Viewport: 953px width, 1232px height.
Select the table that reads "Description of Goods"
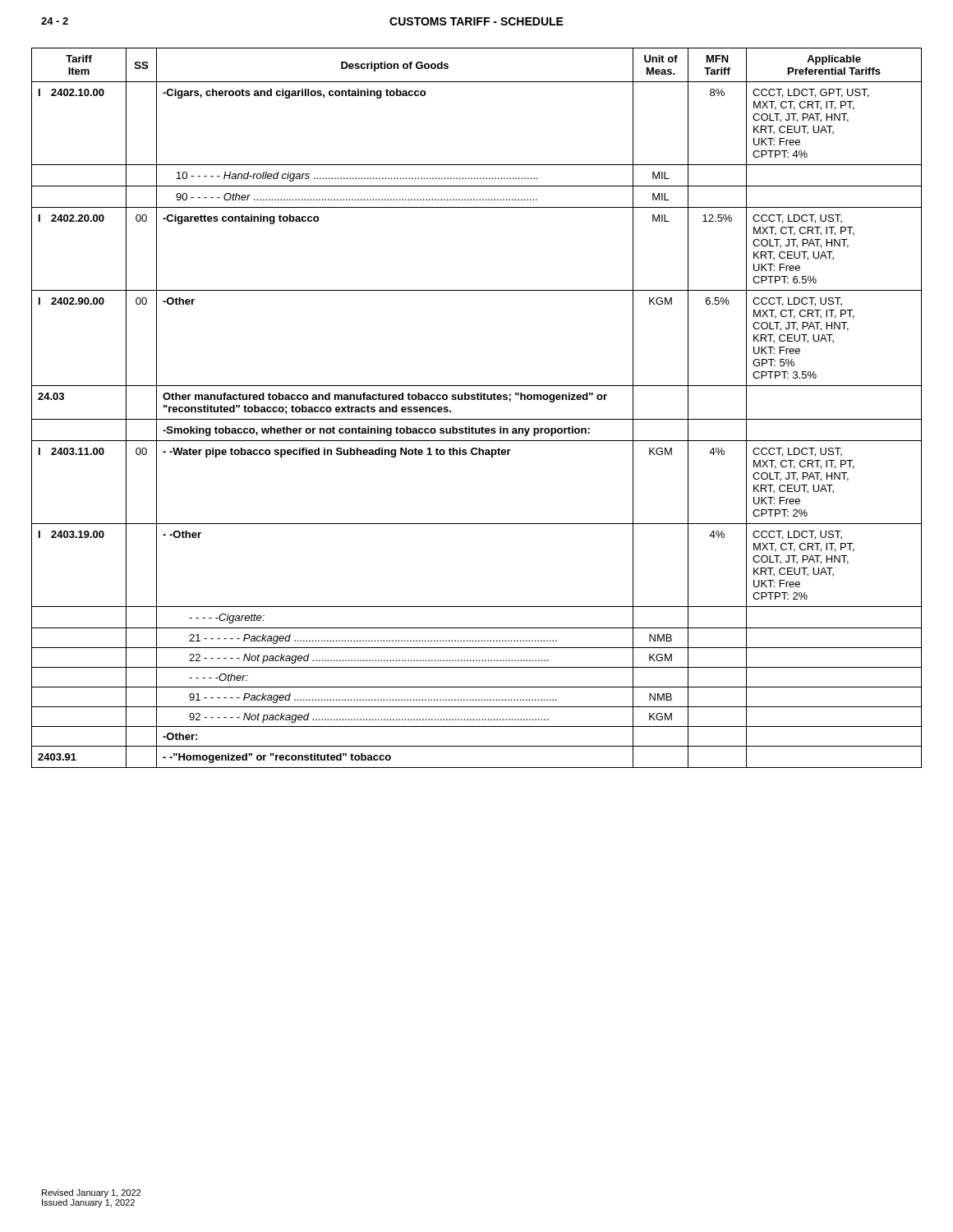pos(476,408)
